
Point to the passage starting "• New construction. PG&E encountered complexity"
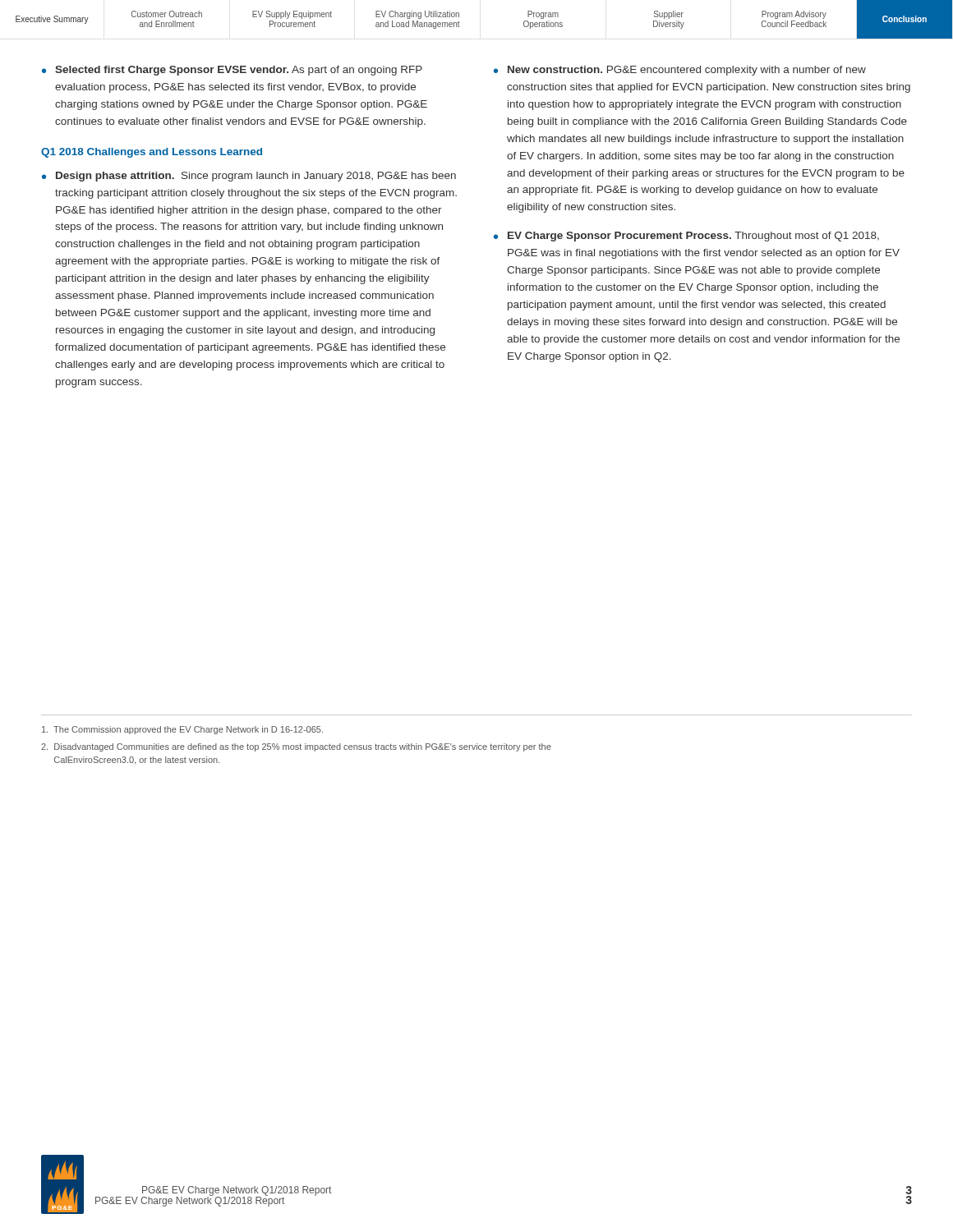pyautogui.click(x=702, y=139)
